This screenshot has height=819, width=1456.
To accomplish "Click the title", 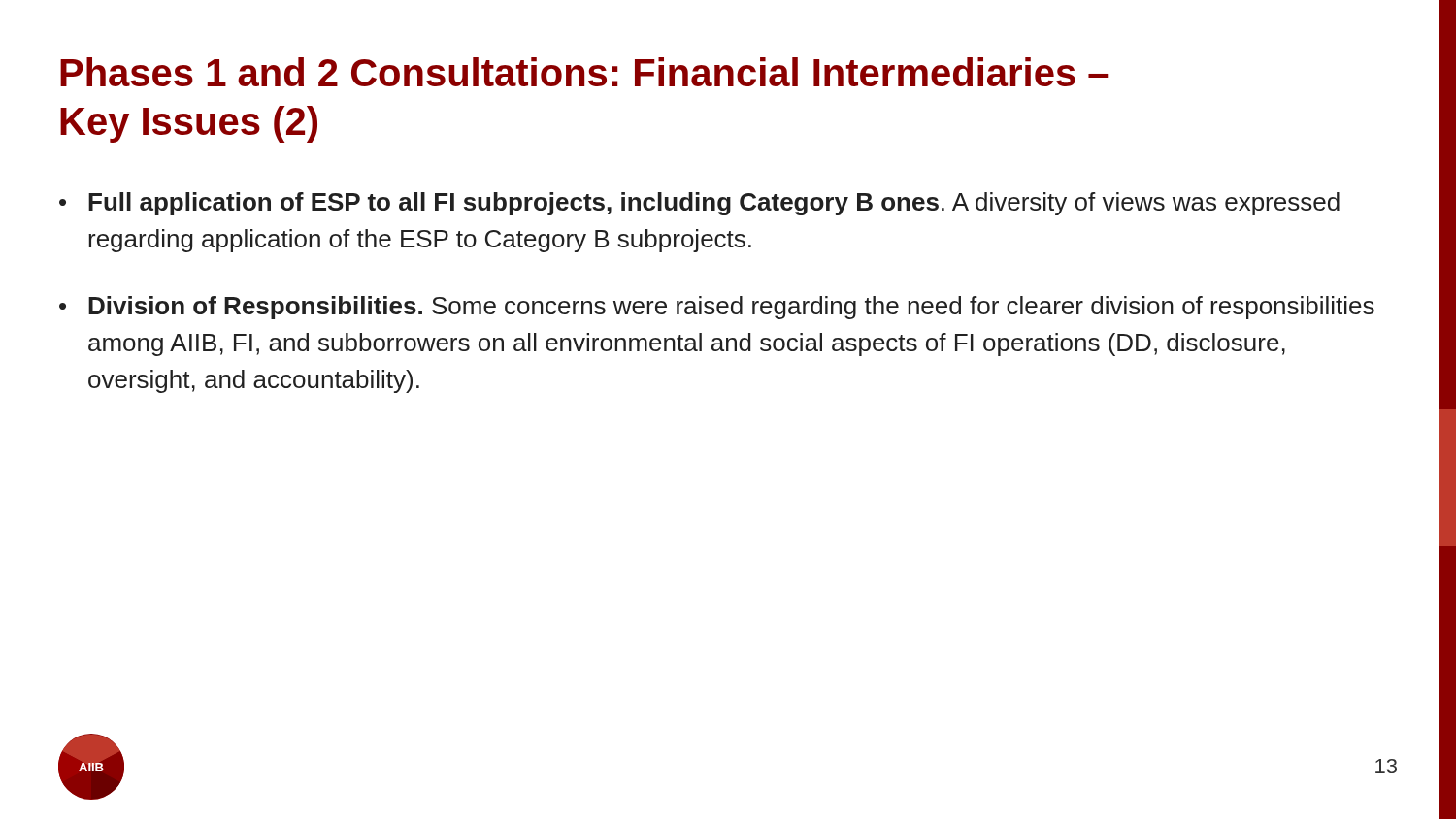I will [728, 97].
